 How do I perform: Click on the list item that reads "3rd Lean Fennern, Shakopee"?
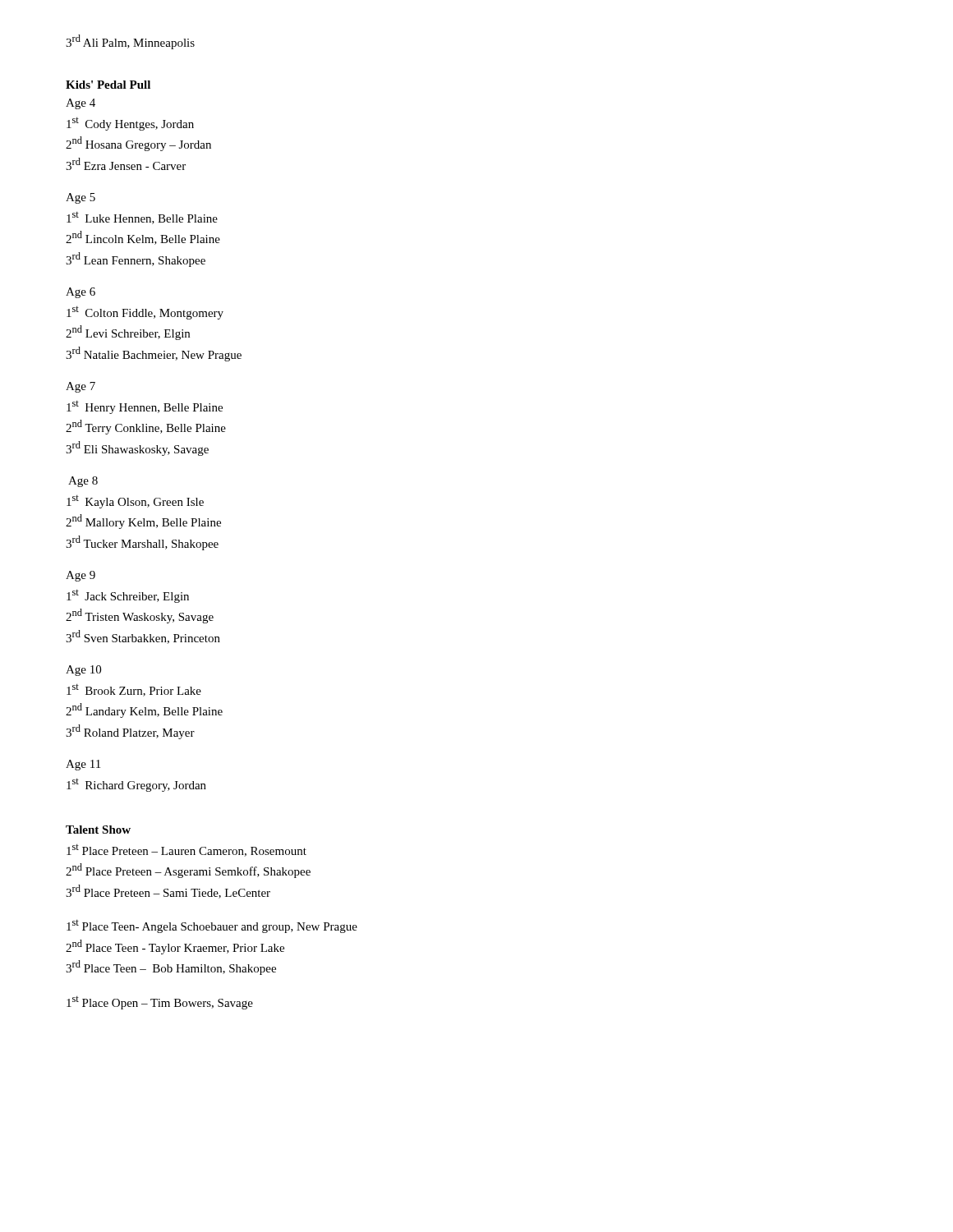pyautogui.click(x=136, y=258)
